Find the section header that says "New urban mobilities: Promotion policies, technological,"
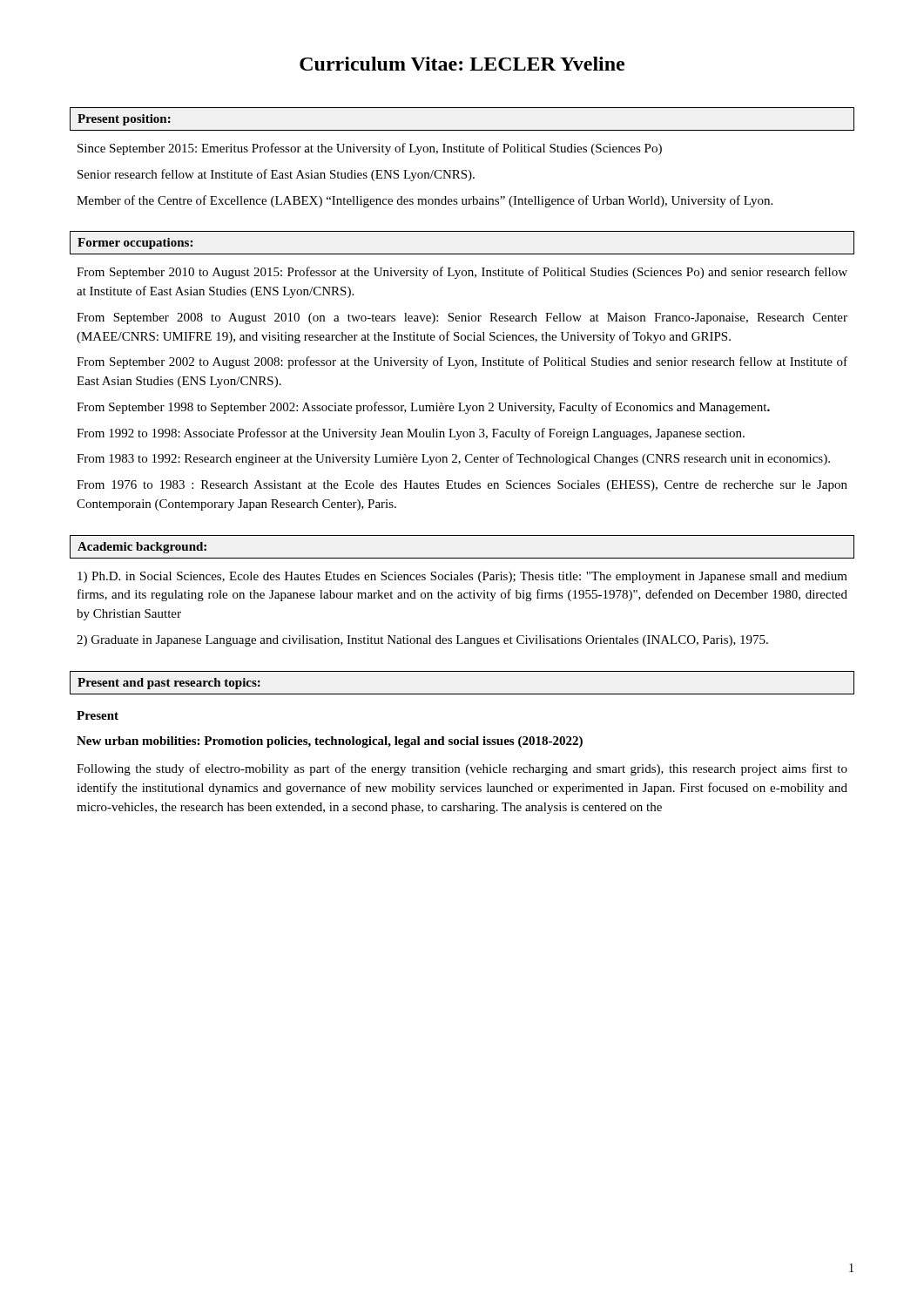Image resolution: width=924 pixels, height=1307 pixels. [x=330, y=741]
